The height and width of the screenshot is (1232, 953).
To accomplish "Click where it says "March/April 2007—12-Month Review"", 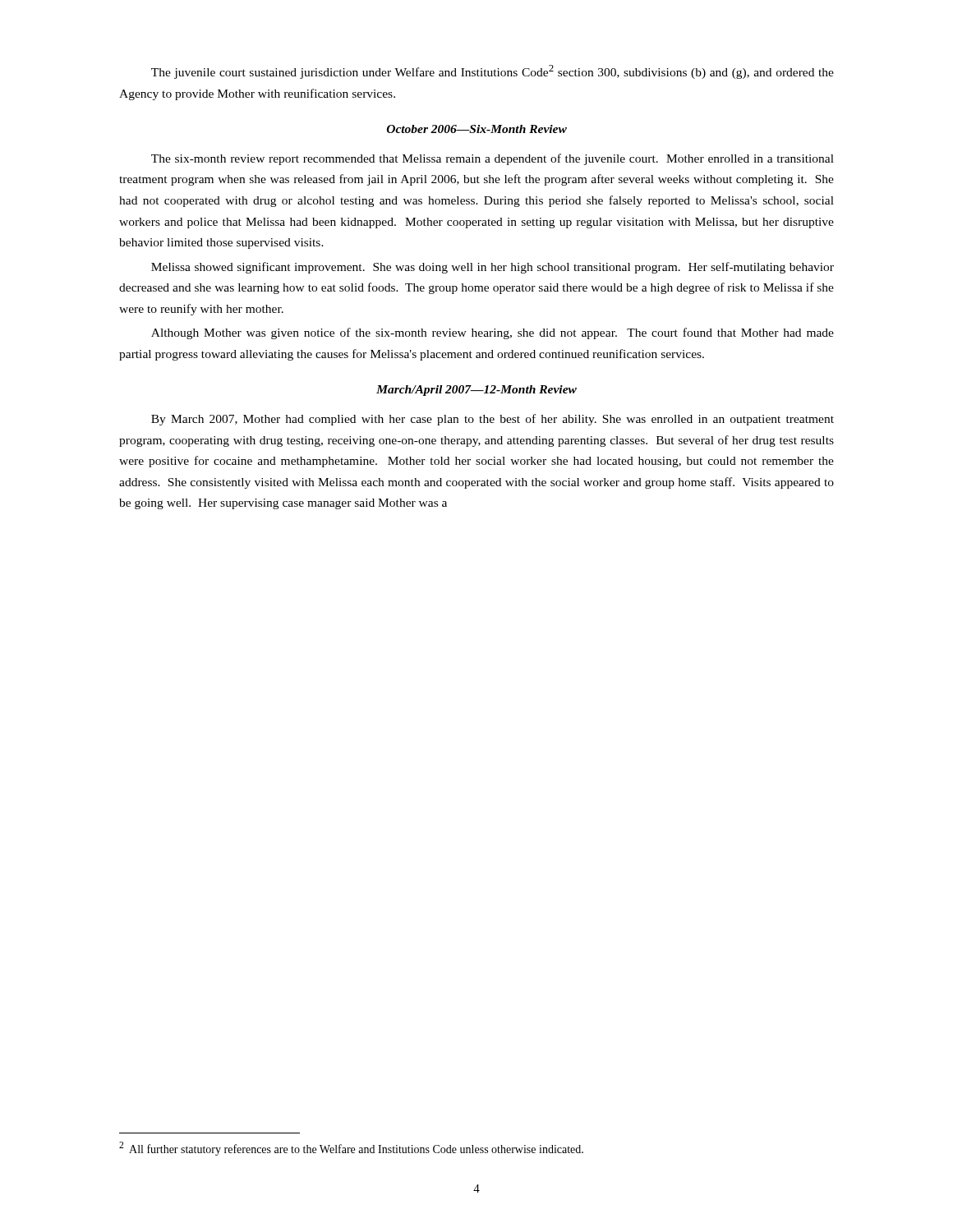I will pyautogui.click(x=476, y=389).
